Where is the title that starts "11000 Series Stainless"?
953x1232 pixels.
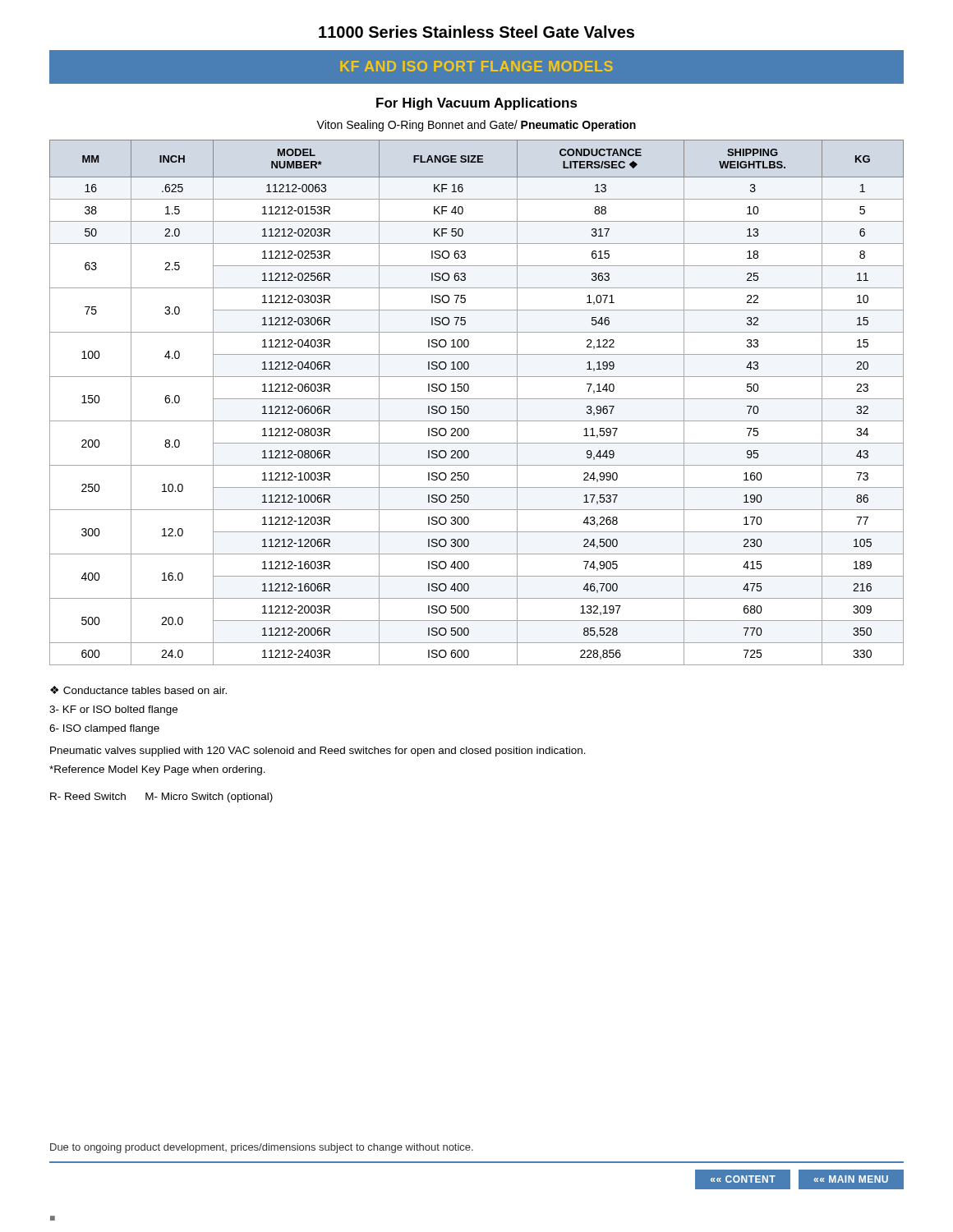click(476, 32)
